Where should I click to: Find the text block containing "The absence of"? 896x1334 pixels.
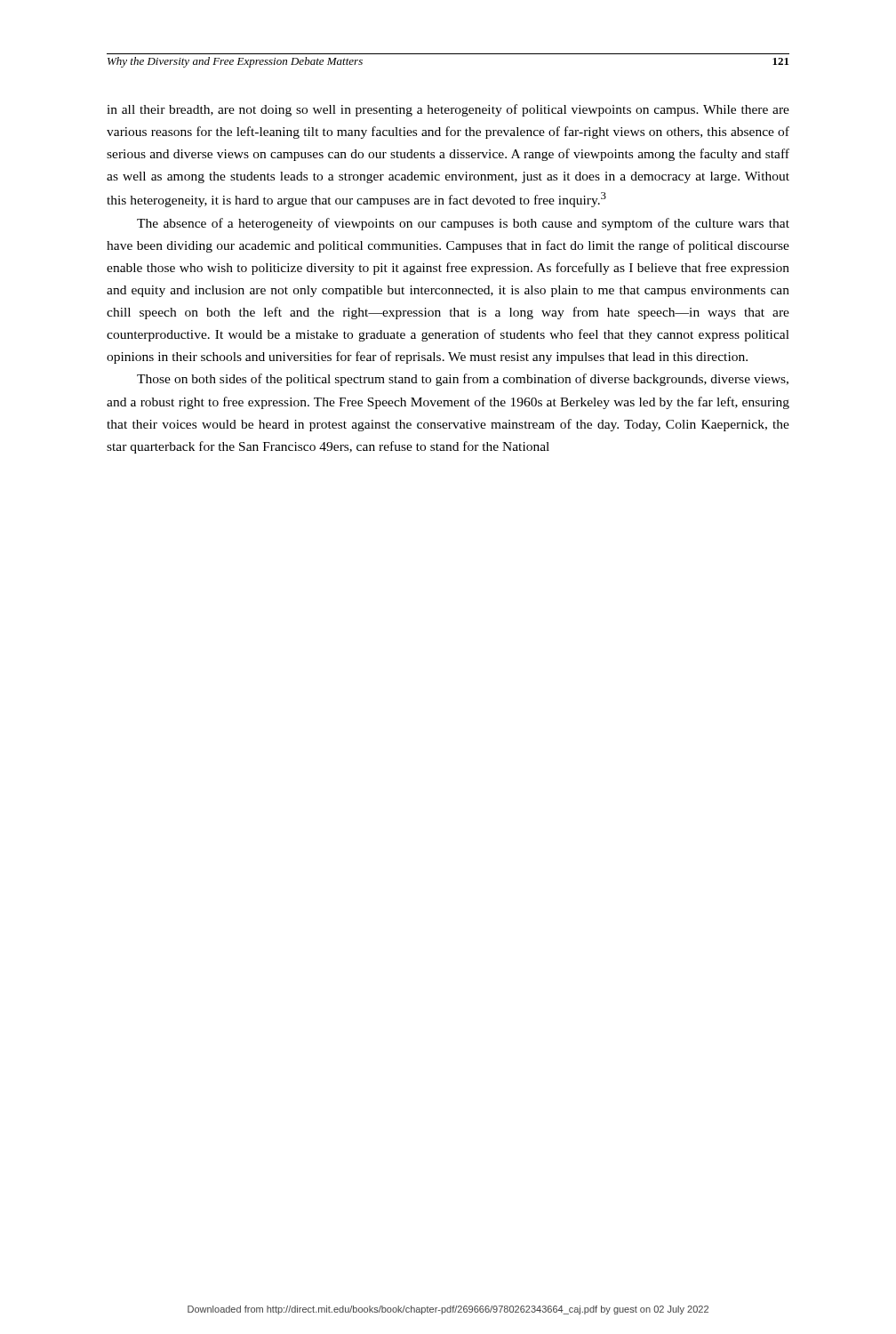pyautogui.click(x=448, y=290)
